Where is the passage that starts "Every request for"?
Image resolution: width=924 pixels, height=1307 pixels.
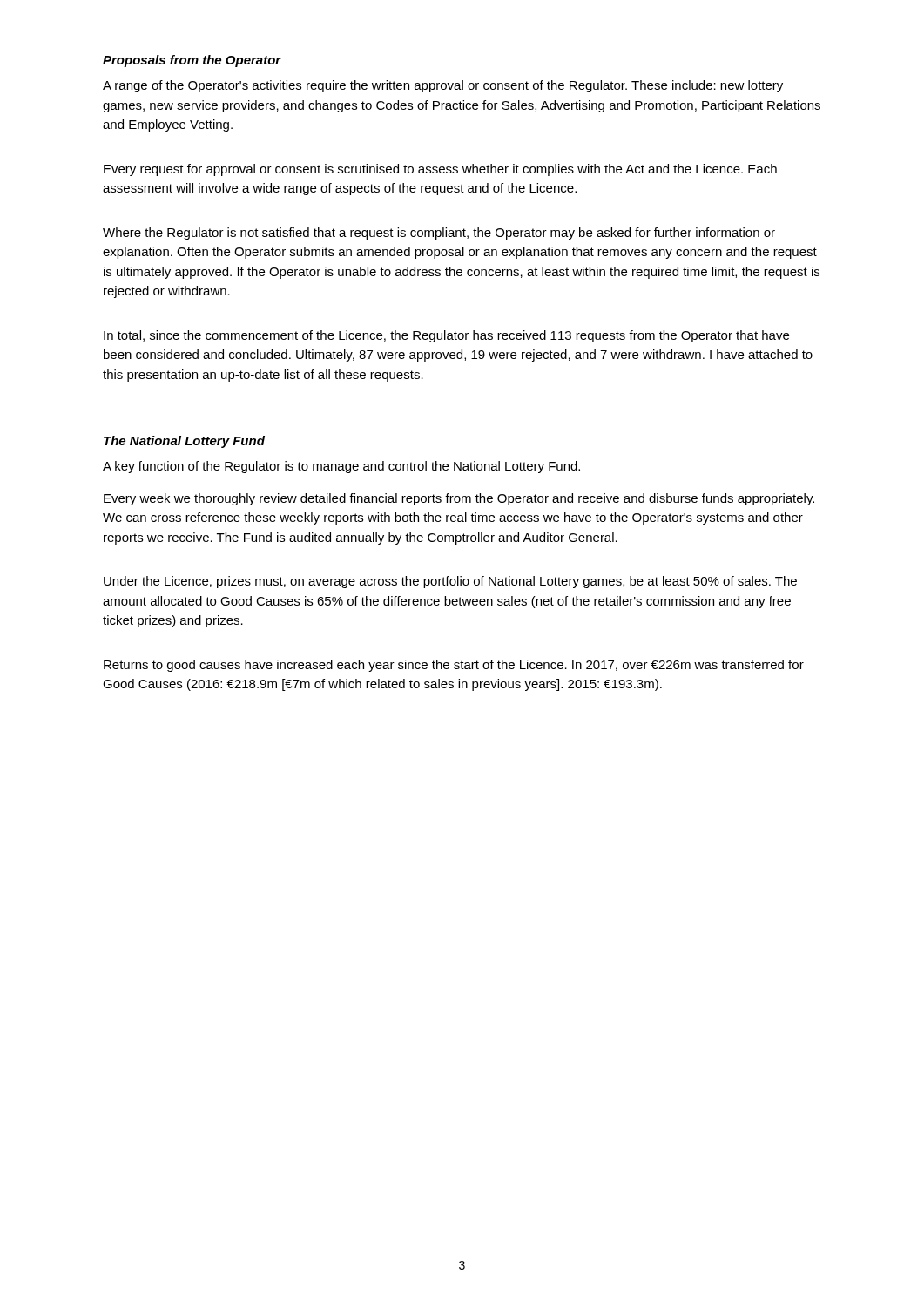tap(462, 179)
